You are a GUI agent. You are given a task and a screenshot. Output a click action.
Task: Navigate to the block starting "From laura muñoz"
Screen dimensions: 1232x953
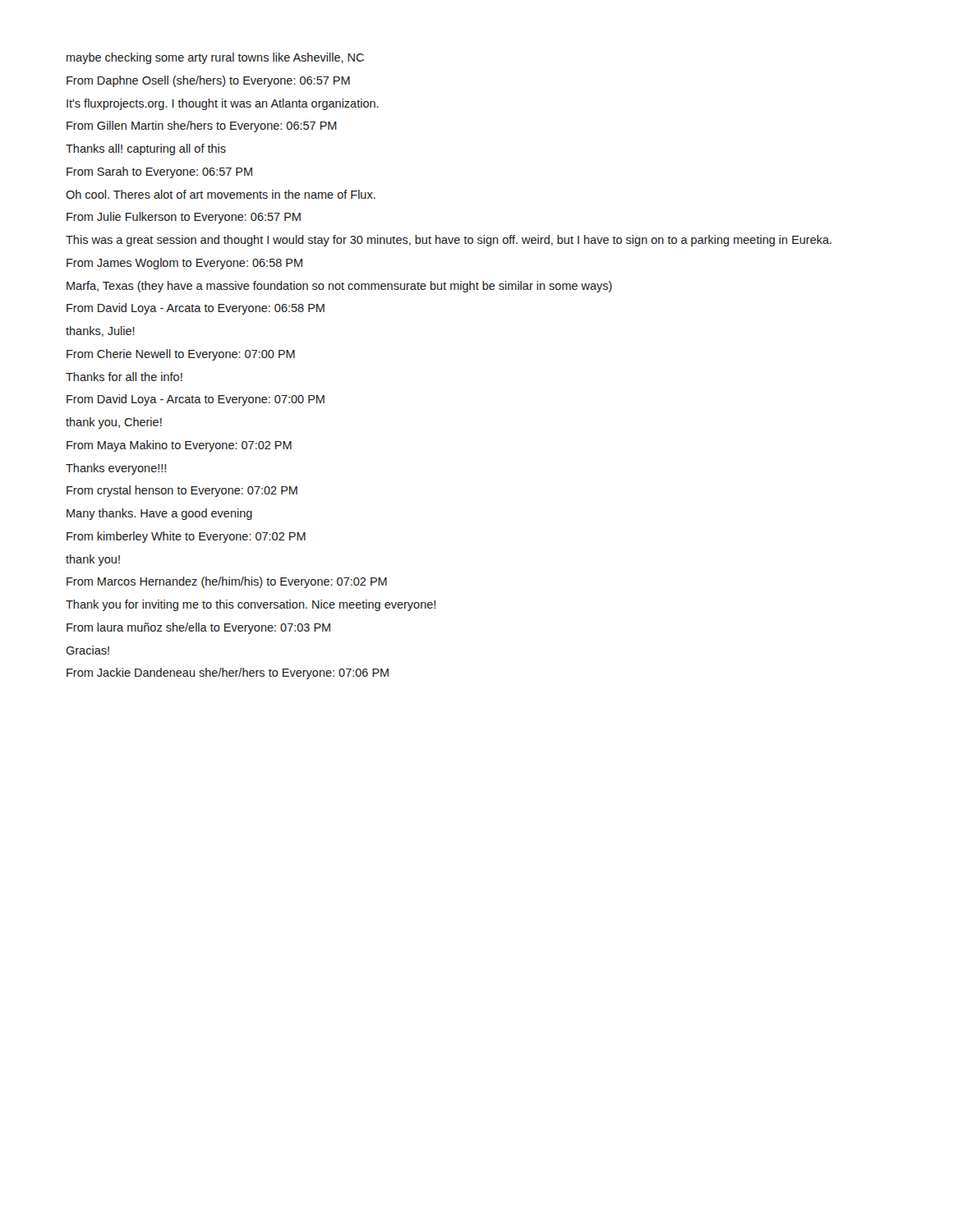[x=199, y=627]
